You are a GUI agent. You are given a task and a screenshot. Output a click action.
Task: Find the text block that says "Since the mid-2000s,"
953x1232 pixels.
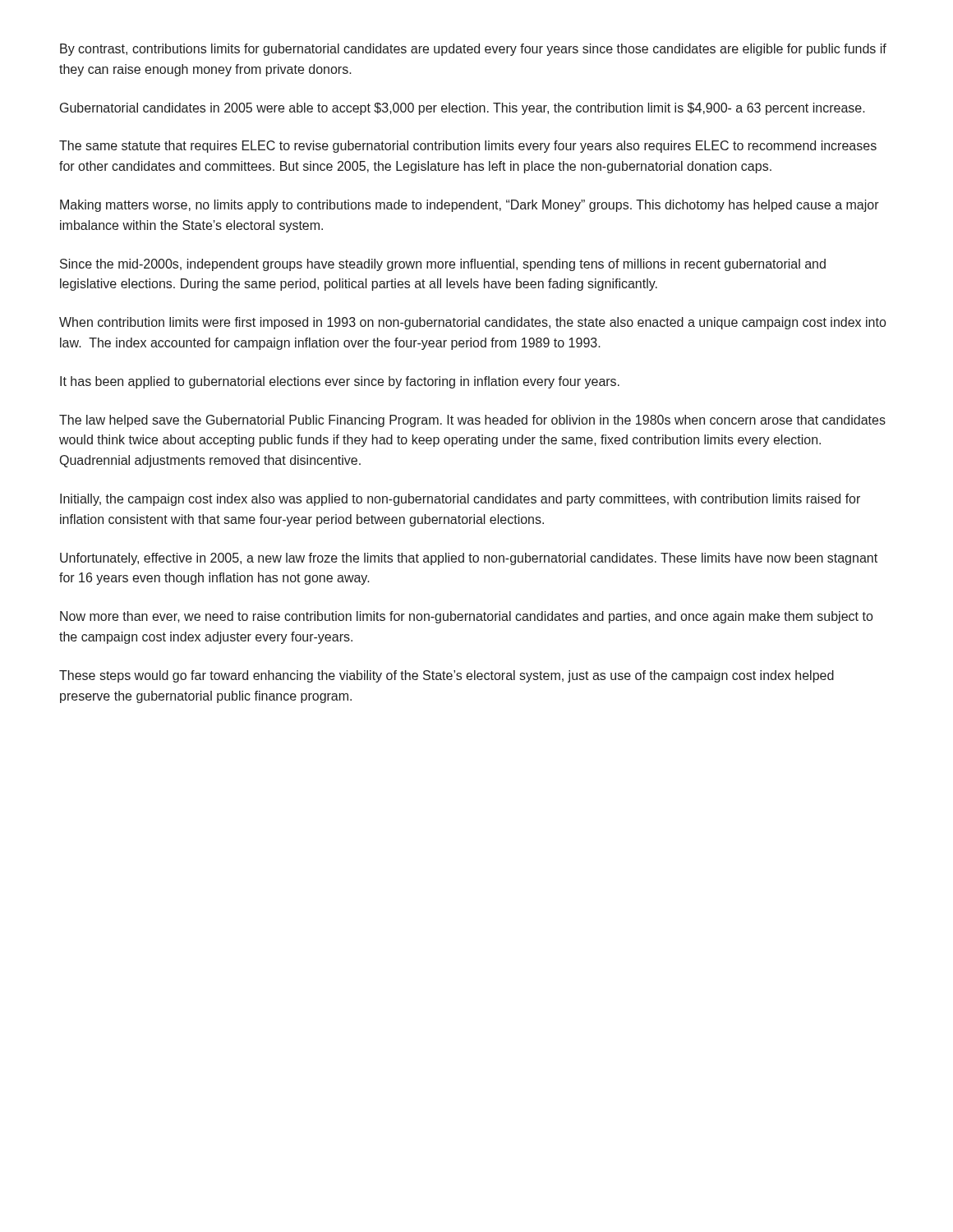tap(443, 274)
